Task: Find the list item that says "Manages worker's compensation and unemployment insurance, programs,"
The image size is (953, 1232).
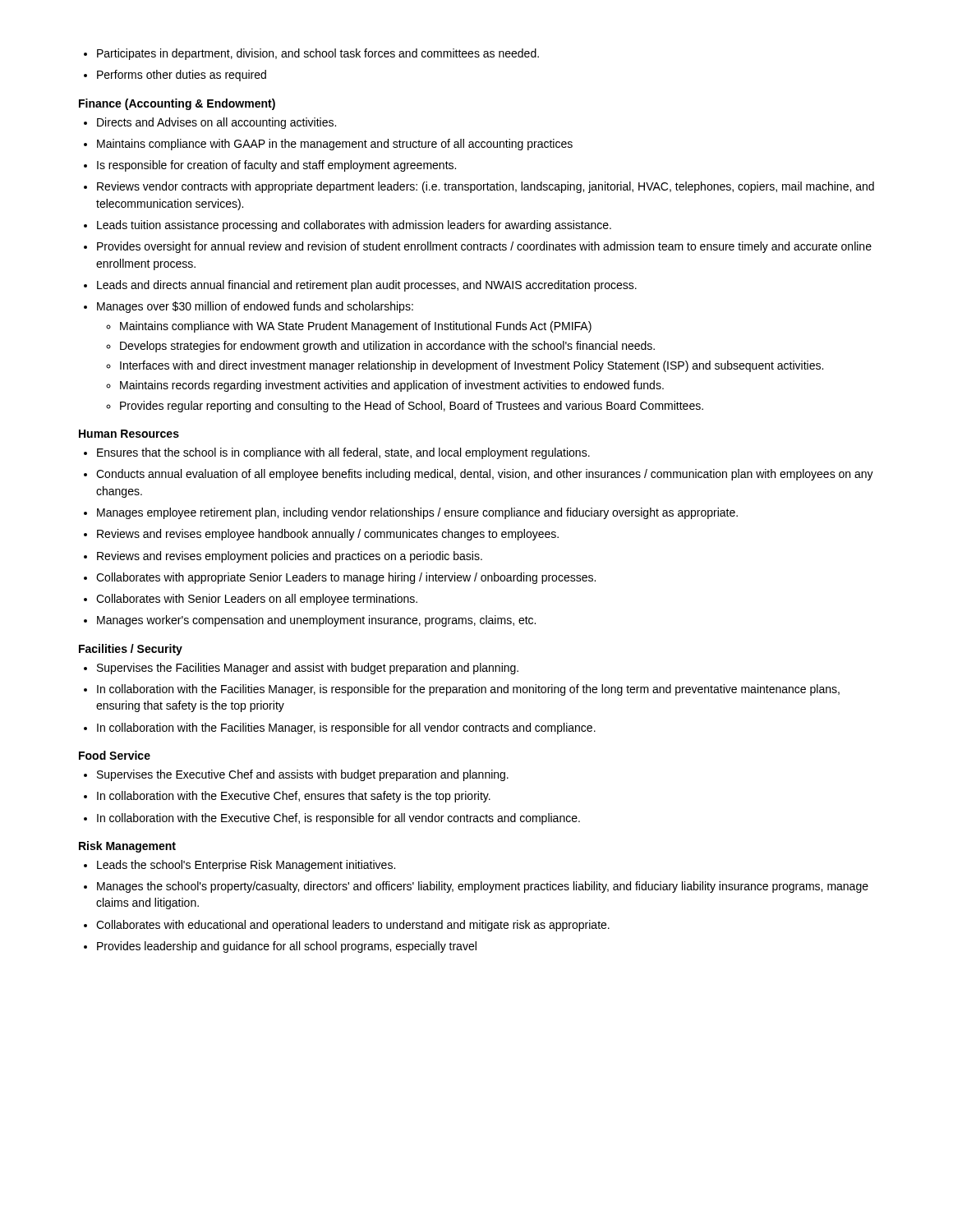Action: tap(476, 621)
